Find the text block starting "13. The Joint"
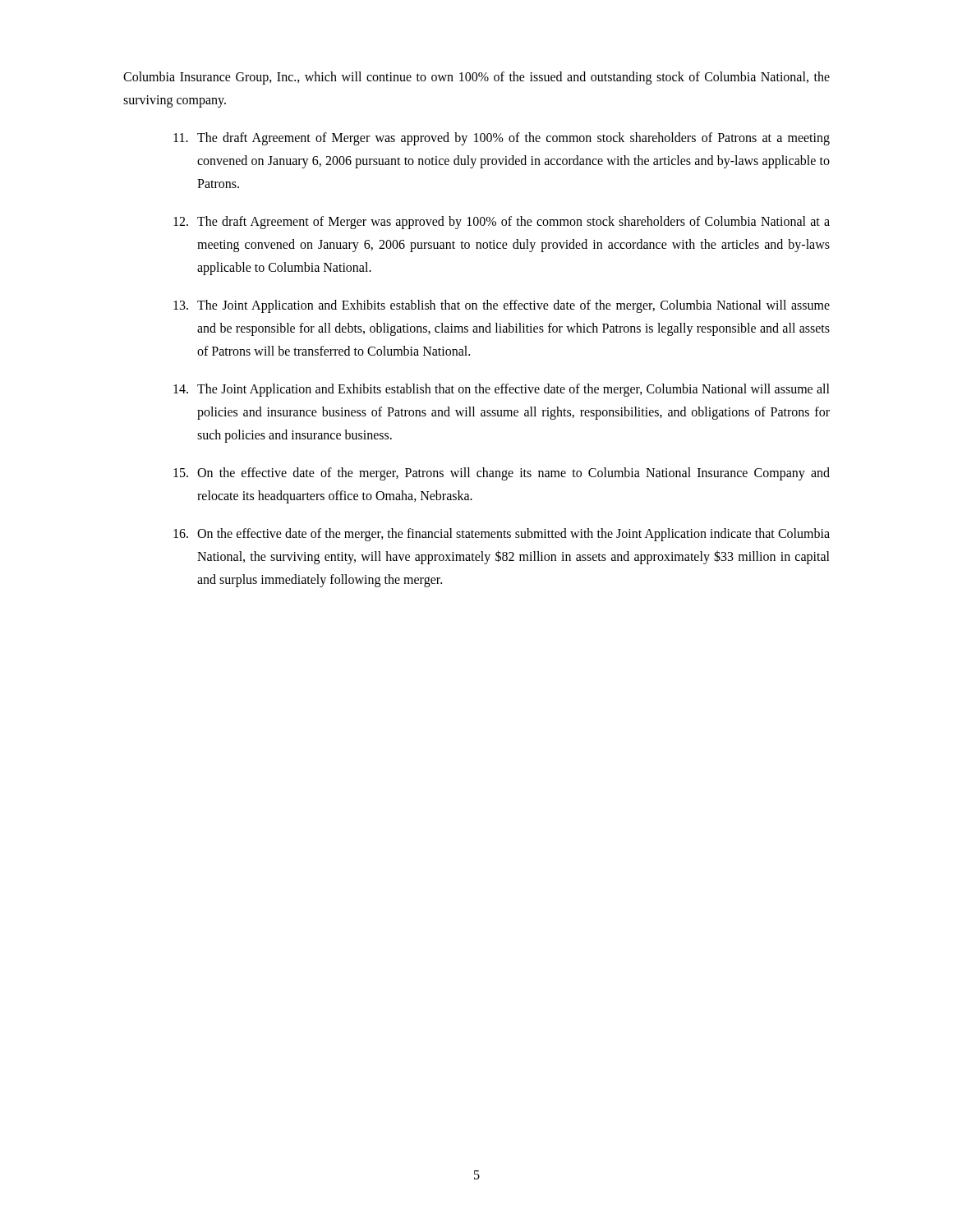 (476, 329)
